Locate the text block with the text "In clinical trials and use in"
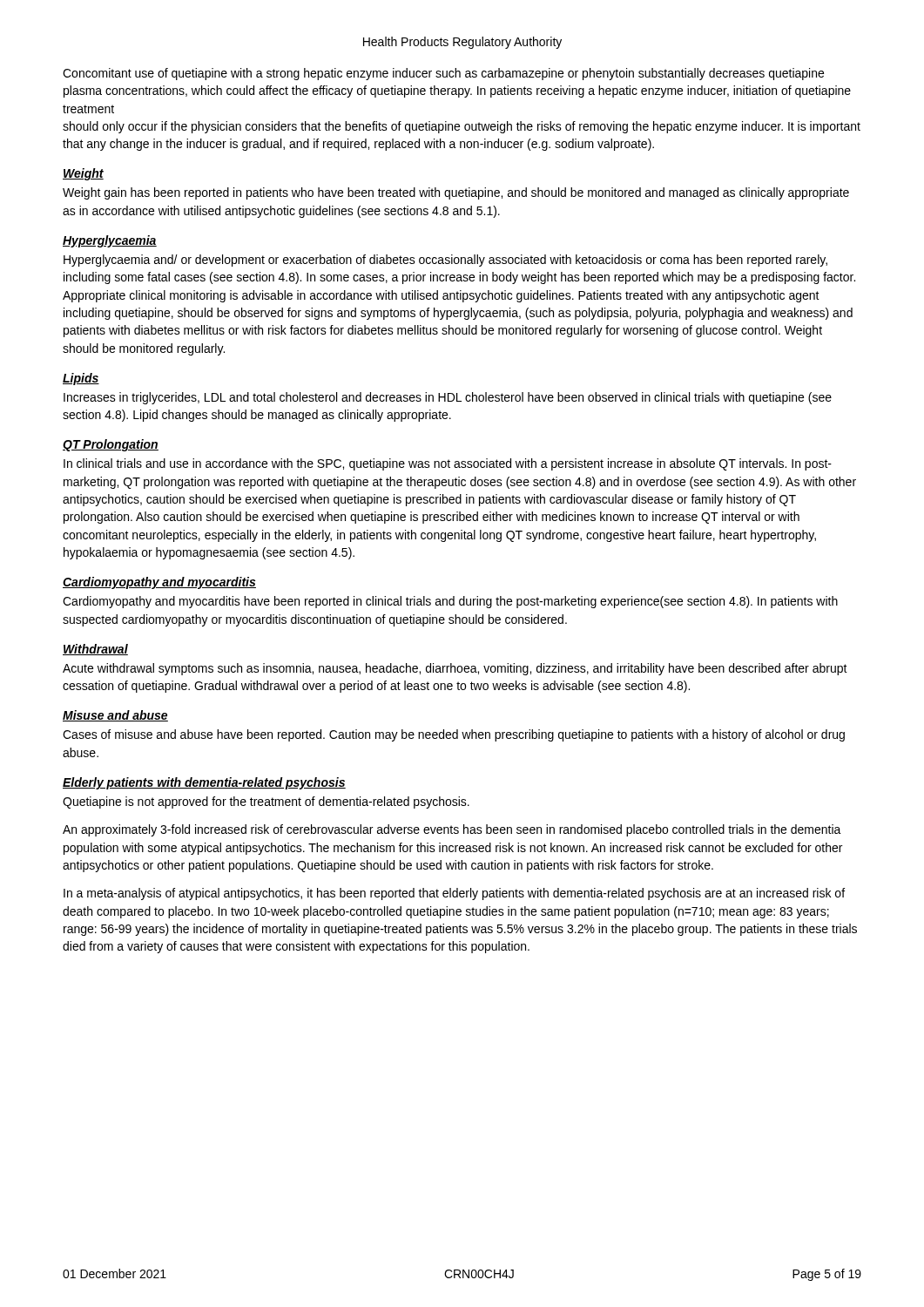Image resolution: width=924 pixels, height=1307 pixels. point(459,508)
